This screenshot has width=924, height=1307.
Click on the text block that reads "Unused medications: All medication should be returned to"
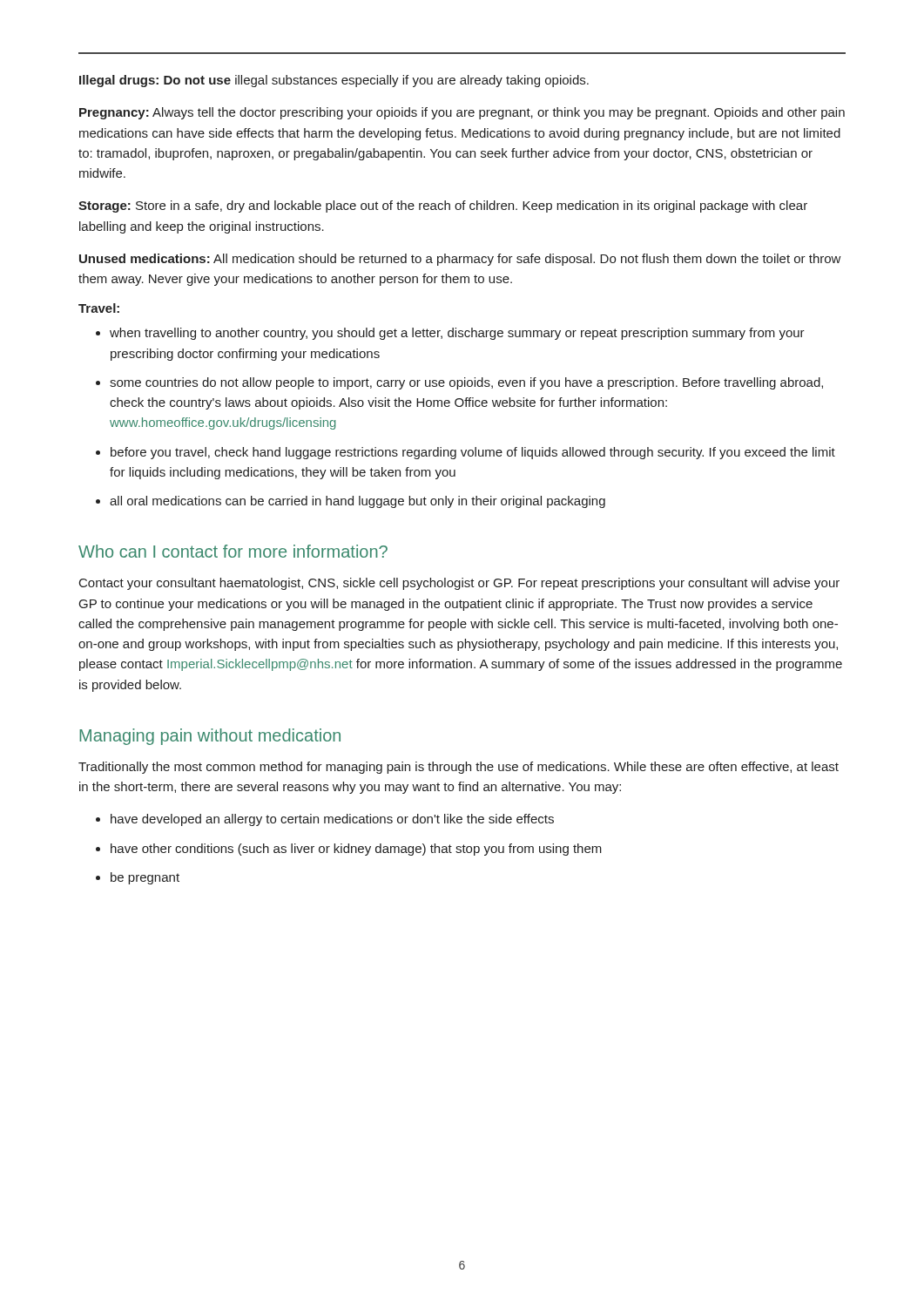click(460, 268)
